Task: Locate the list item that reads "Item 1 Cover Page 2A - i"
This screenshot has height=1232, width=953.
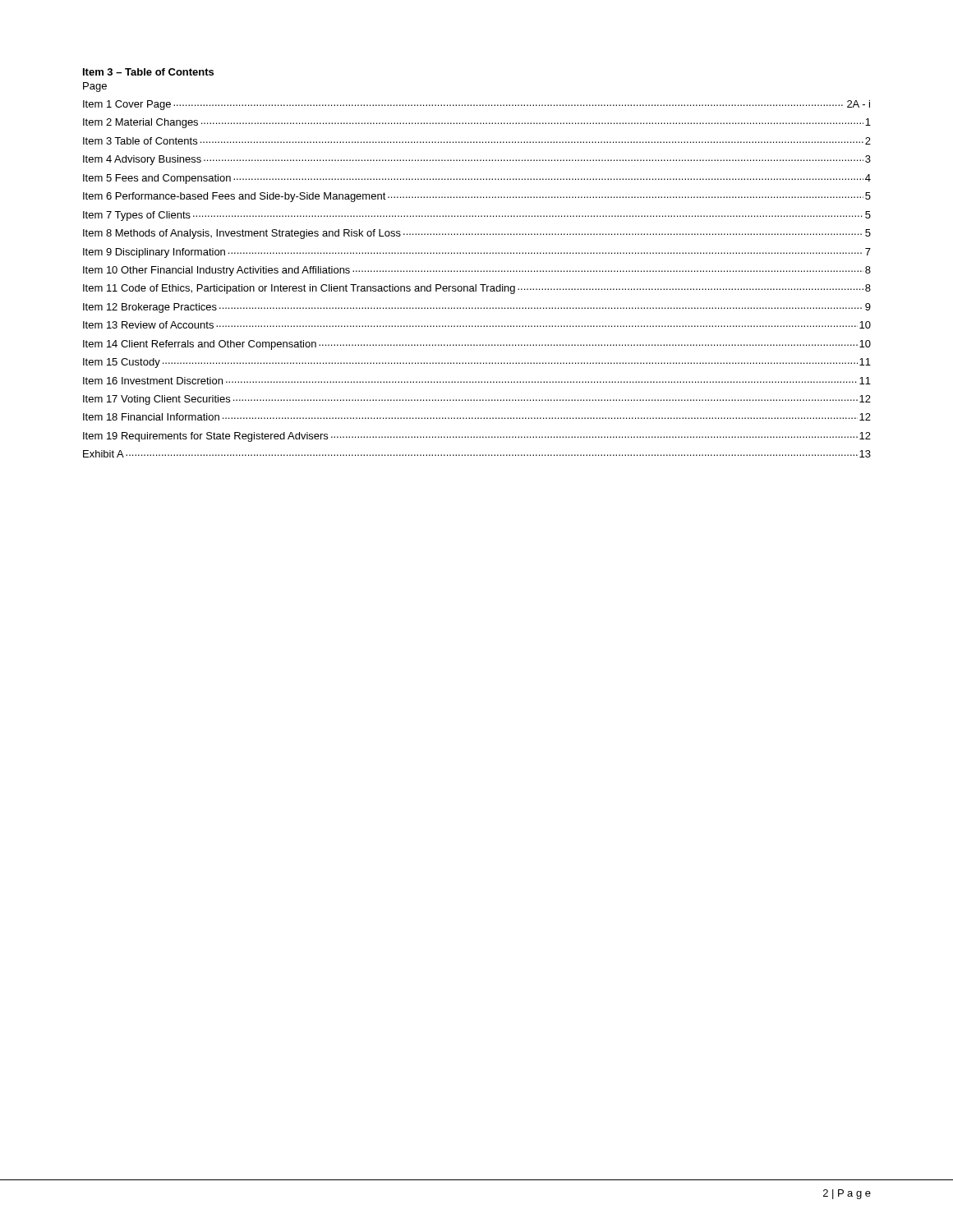Action: tap(476, 104)
